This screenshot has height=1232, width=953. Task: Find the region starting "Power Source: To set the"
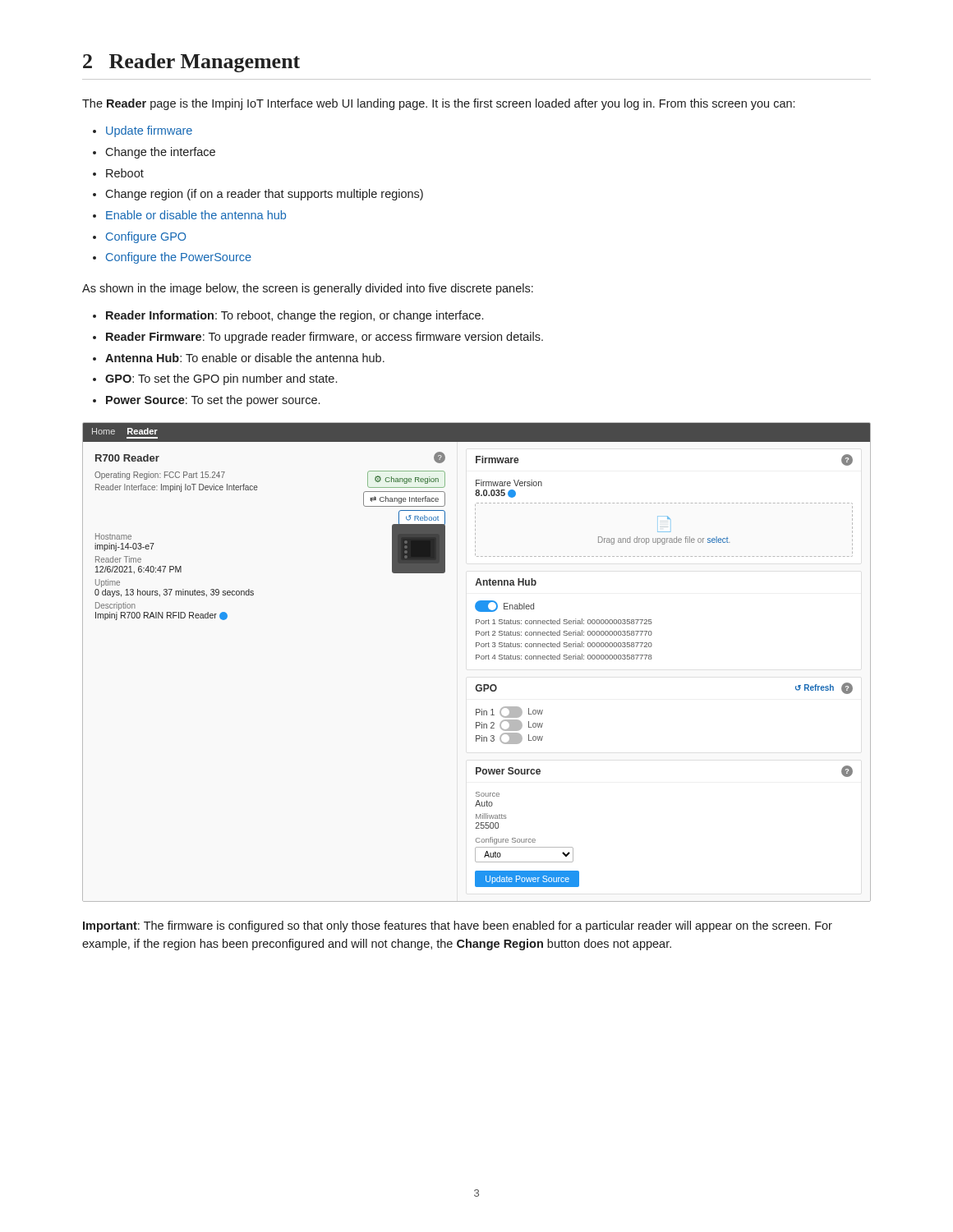(213, 400)
